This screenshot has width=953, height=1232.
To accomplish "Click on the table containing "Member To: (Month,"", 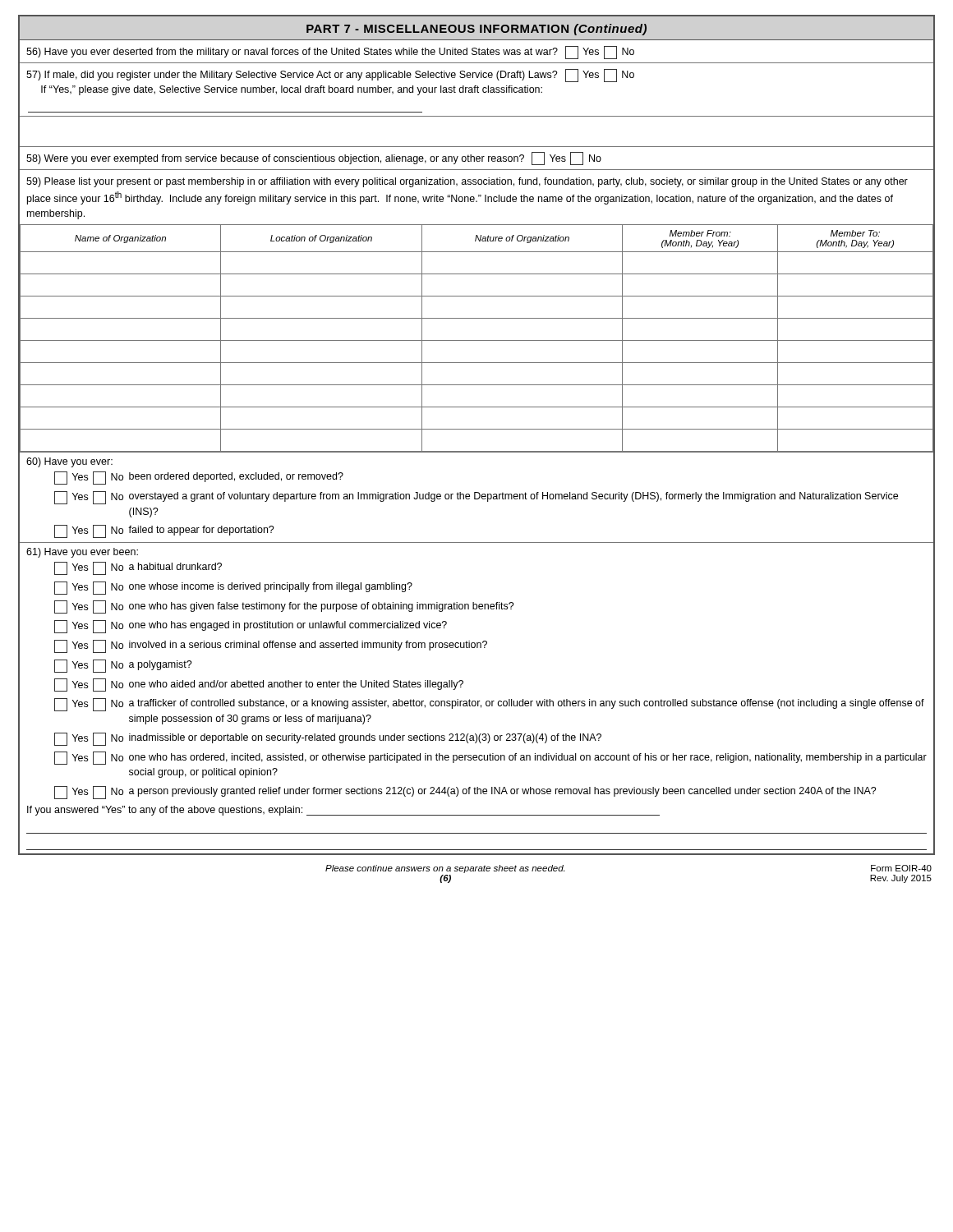I will (x=476, y=338).
